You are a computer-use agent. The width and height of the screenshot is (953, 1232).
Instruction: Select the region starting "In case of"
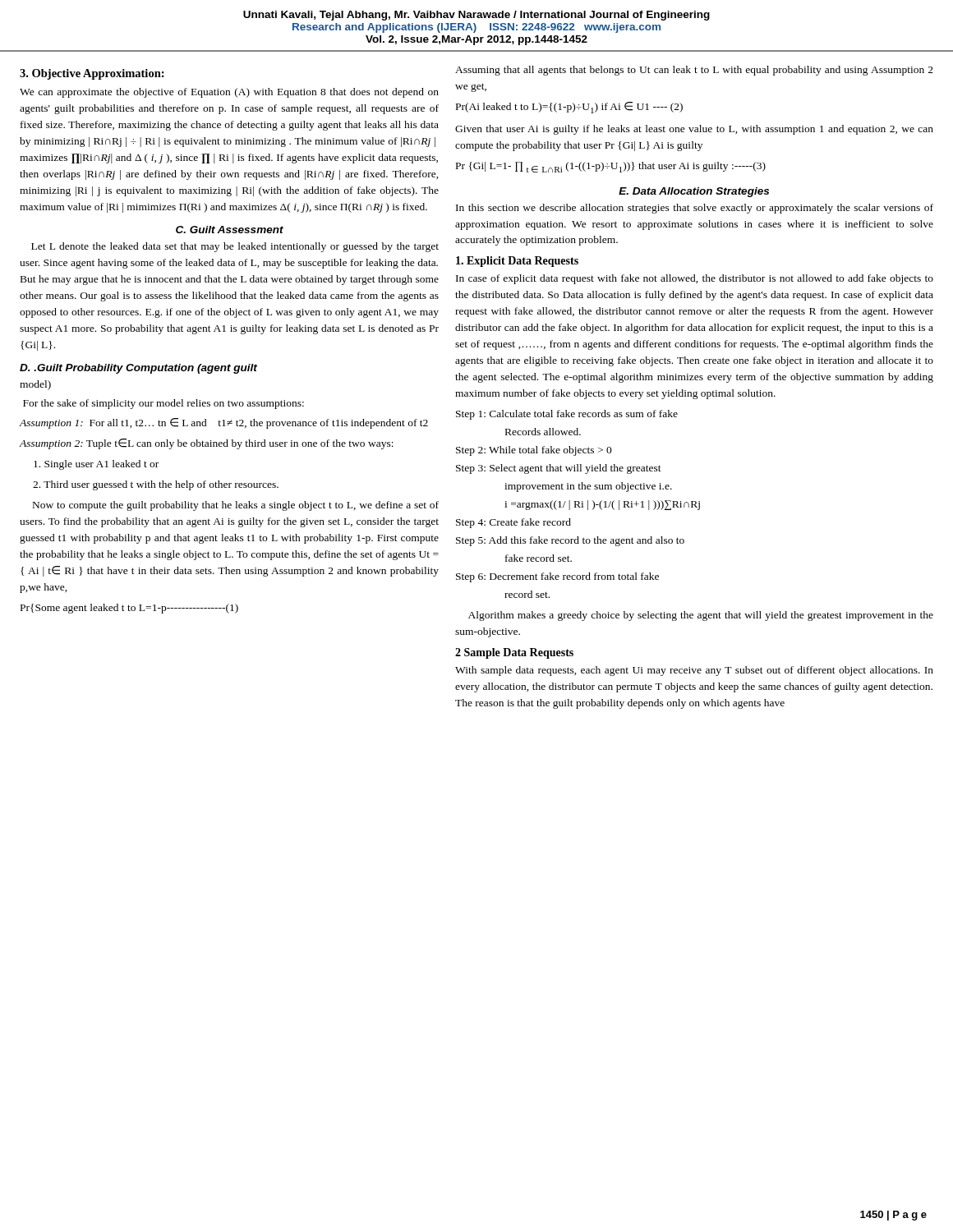pos(694,336)
